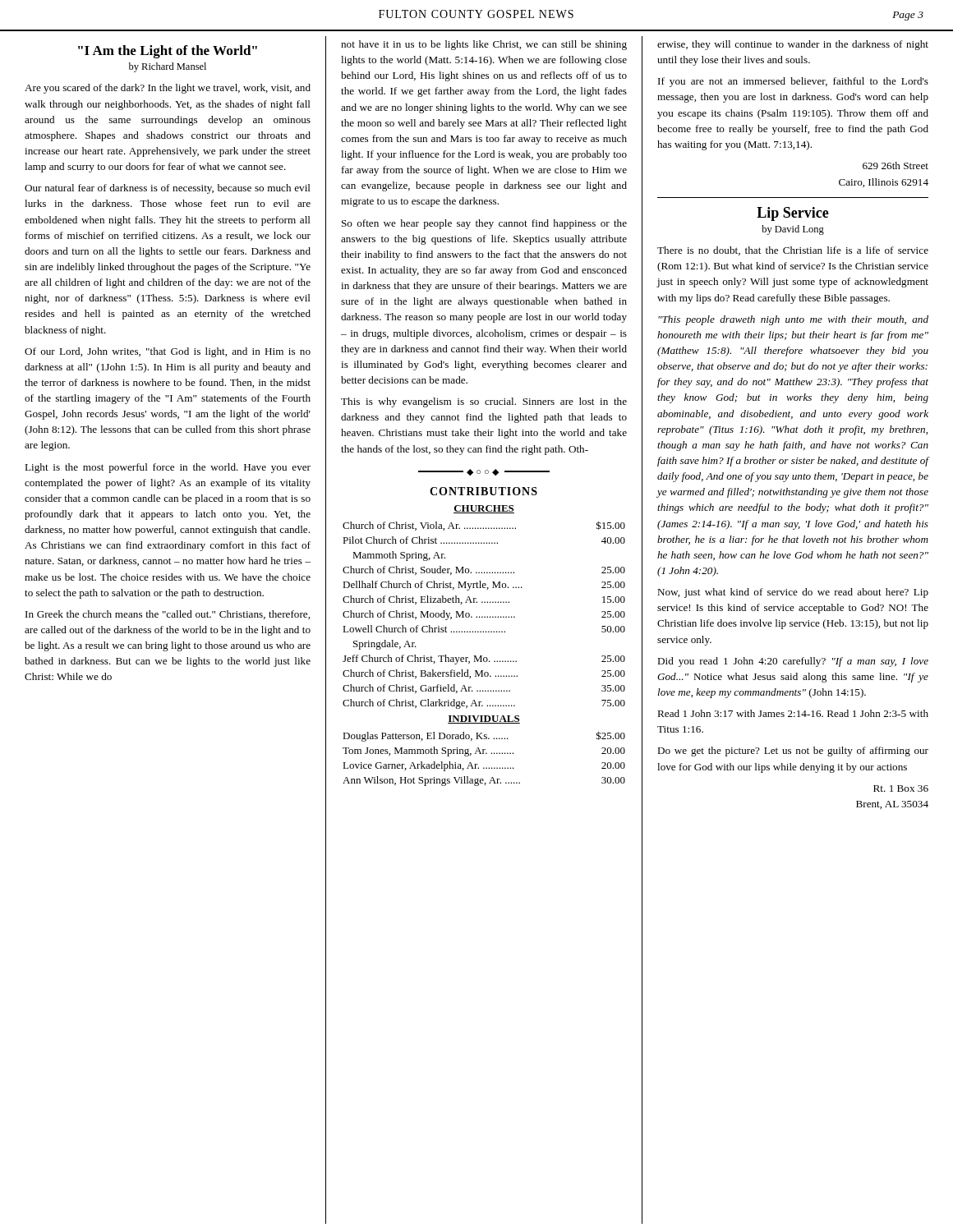Screen dimensions: 1232x953
Task: Select the text block containing "Our natural fear of darkness"
Action: 168,259
